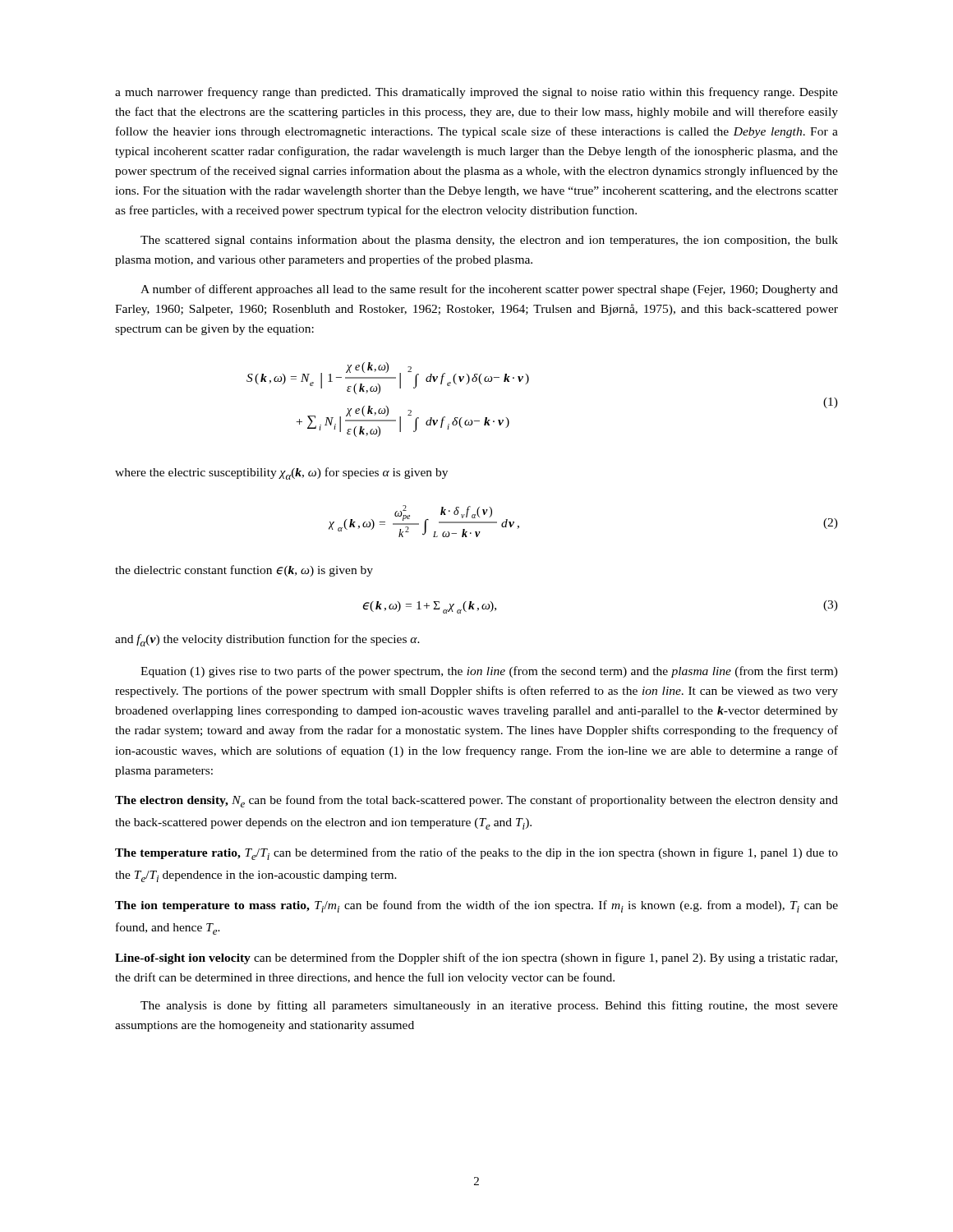
Task: Point to the block starting "Line-of-sight ion velocity can be"
Action: pyautogui.click(x=476, y=968)
